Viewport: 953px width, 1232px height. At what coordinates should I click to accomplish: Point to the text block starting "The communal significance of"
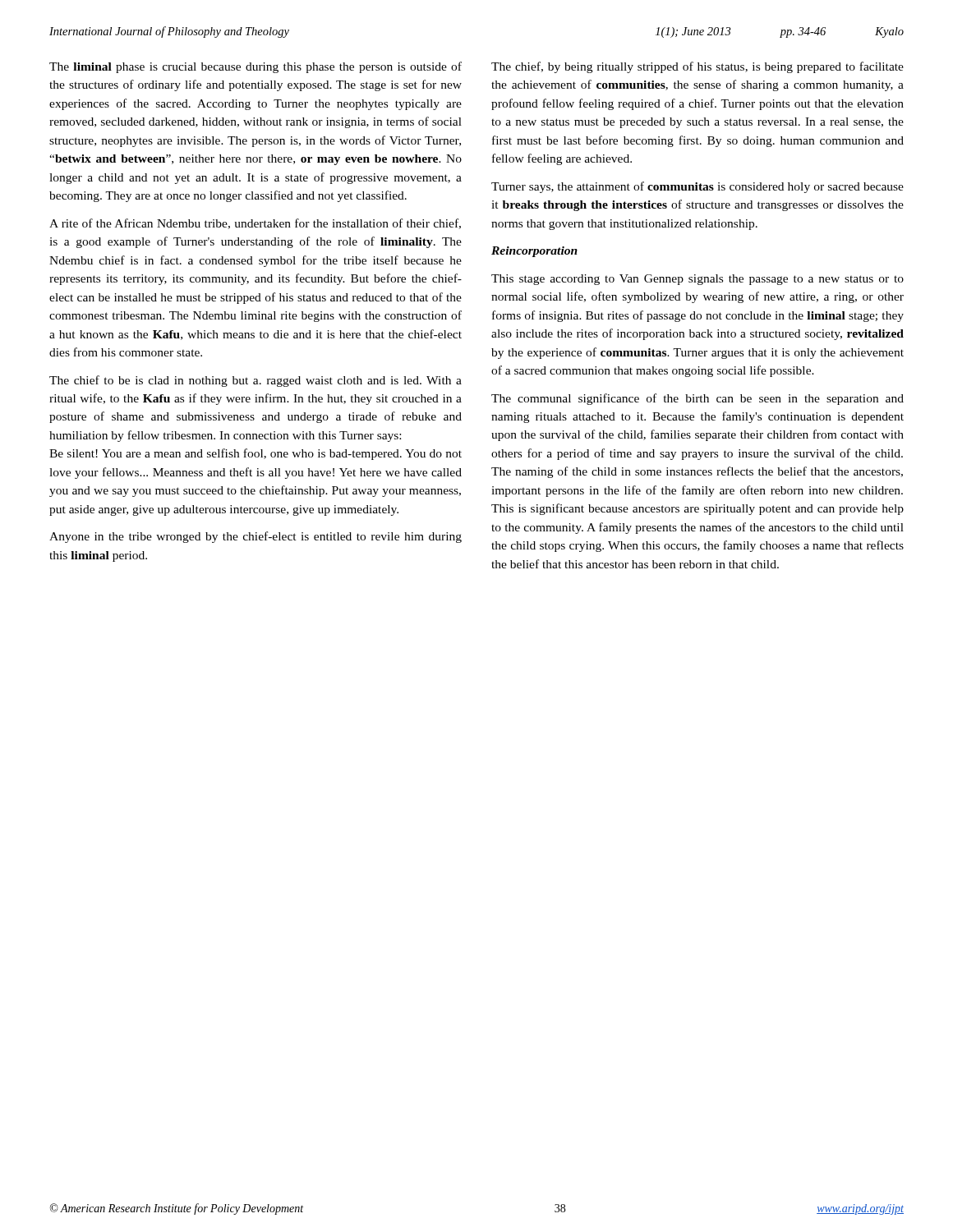tap(698, 481)
